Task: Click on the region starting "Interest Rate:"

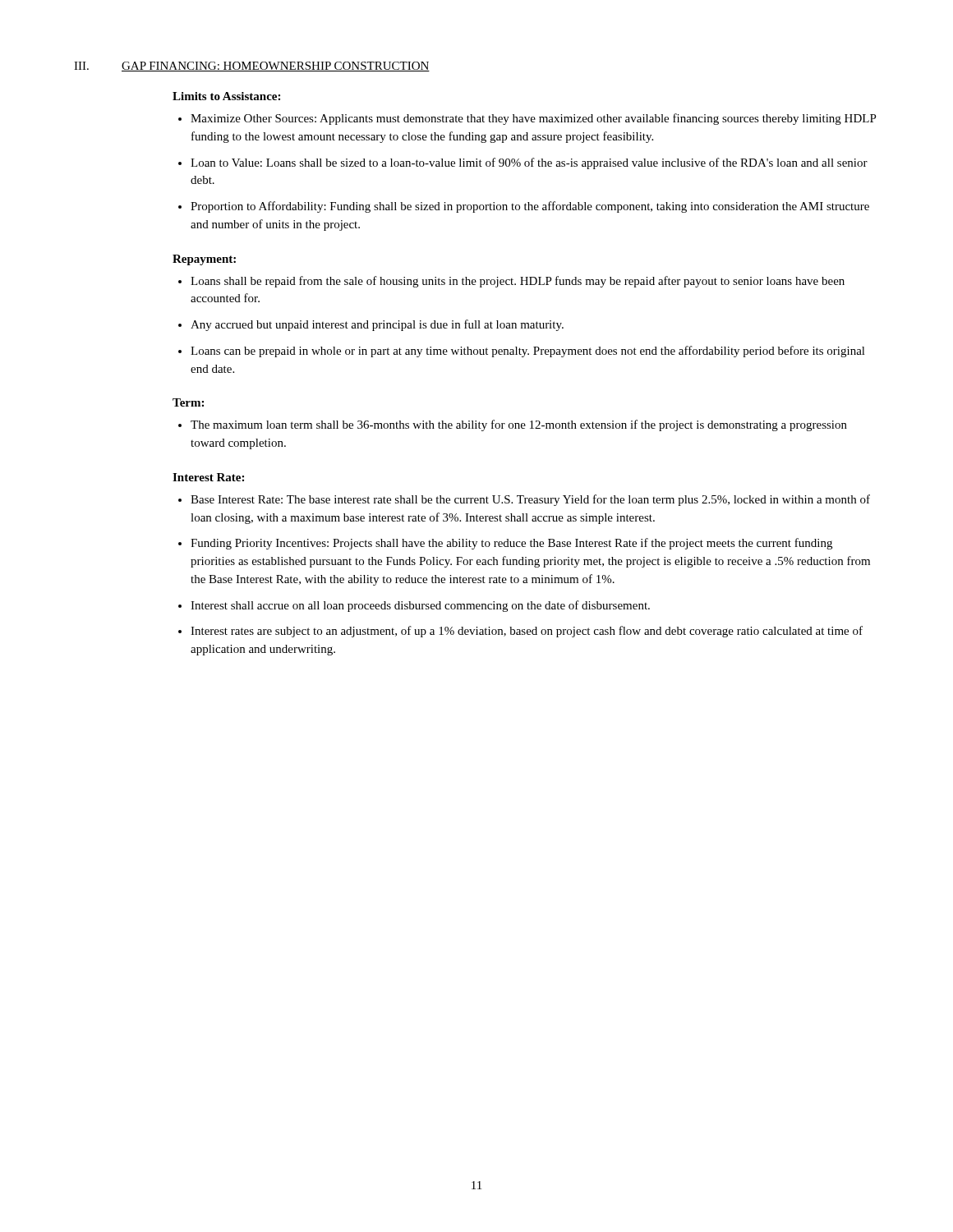Action: point(209,477)
